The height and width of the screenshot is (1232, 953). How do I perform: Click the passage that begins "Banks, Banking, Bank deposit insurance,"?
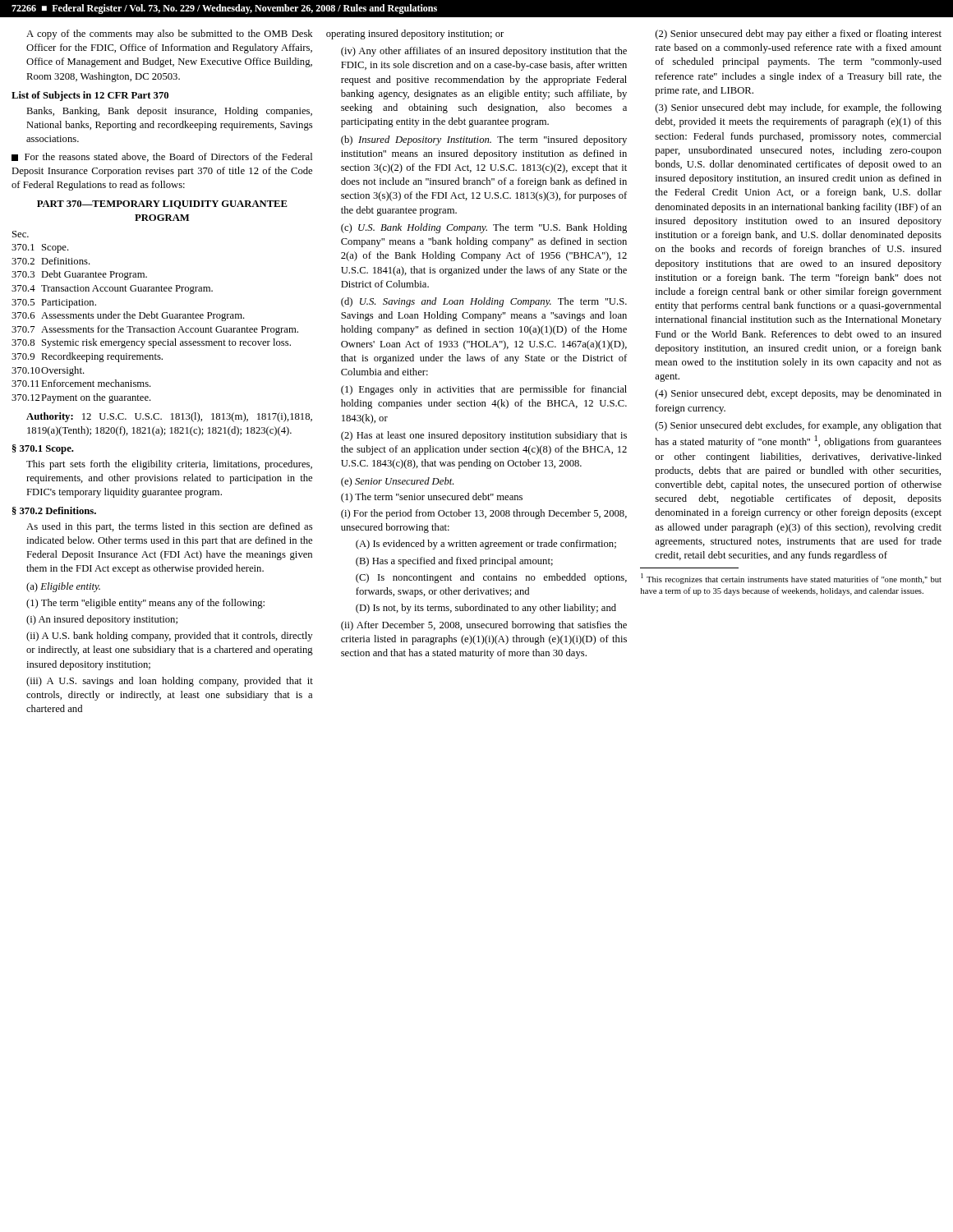(170, 125)
